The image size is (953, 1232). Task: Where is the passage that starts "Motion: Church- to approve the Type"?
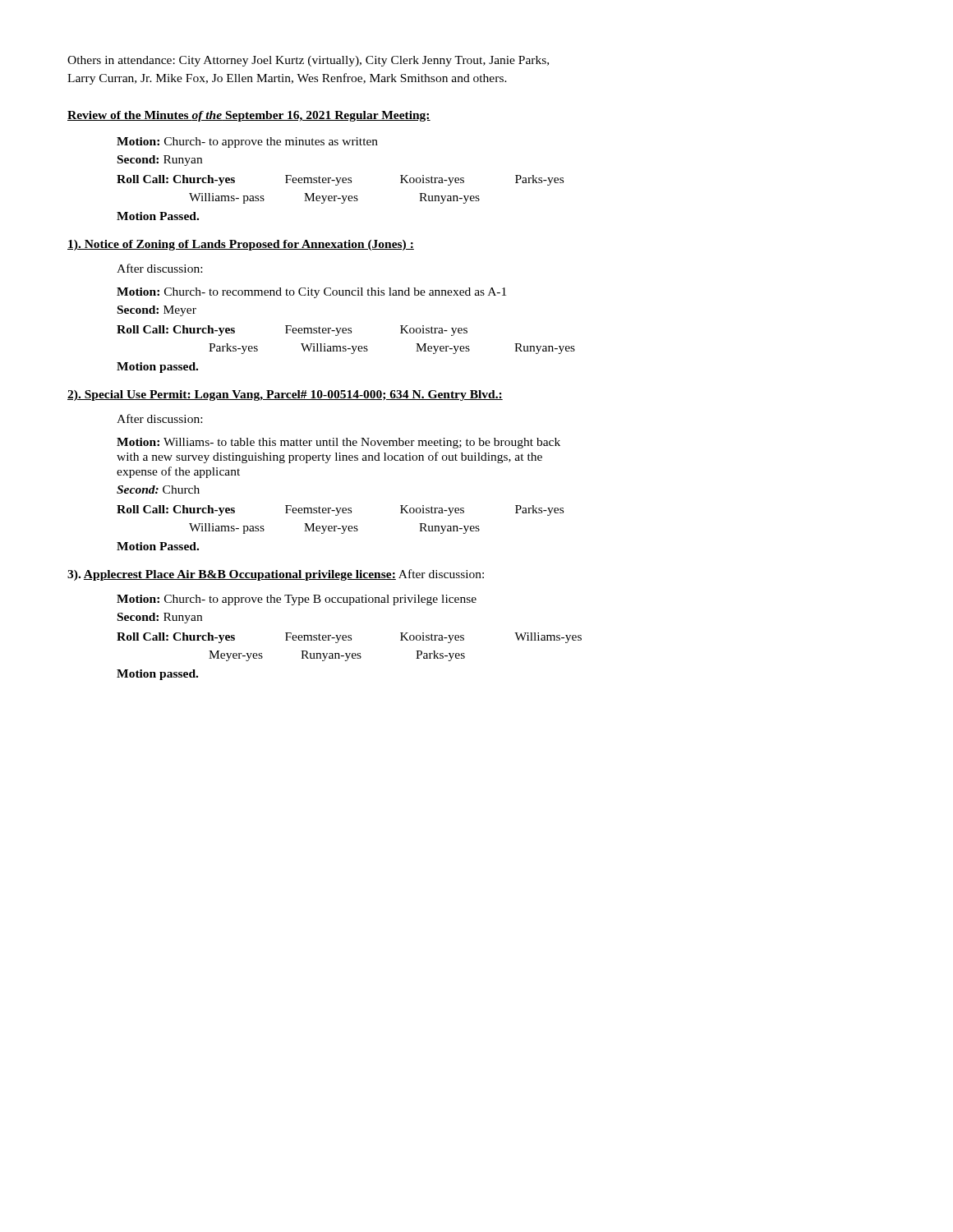pos(297,600)
